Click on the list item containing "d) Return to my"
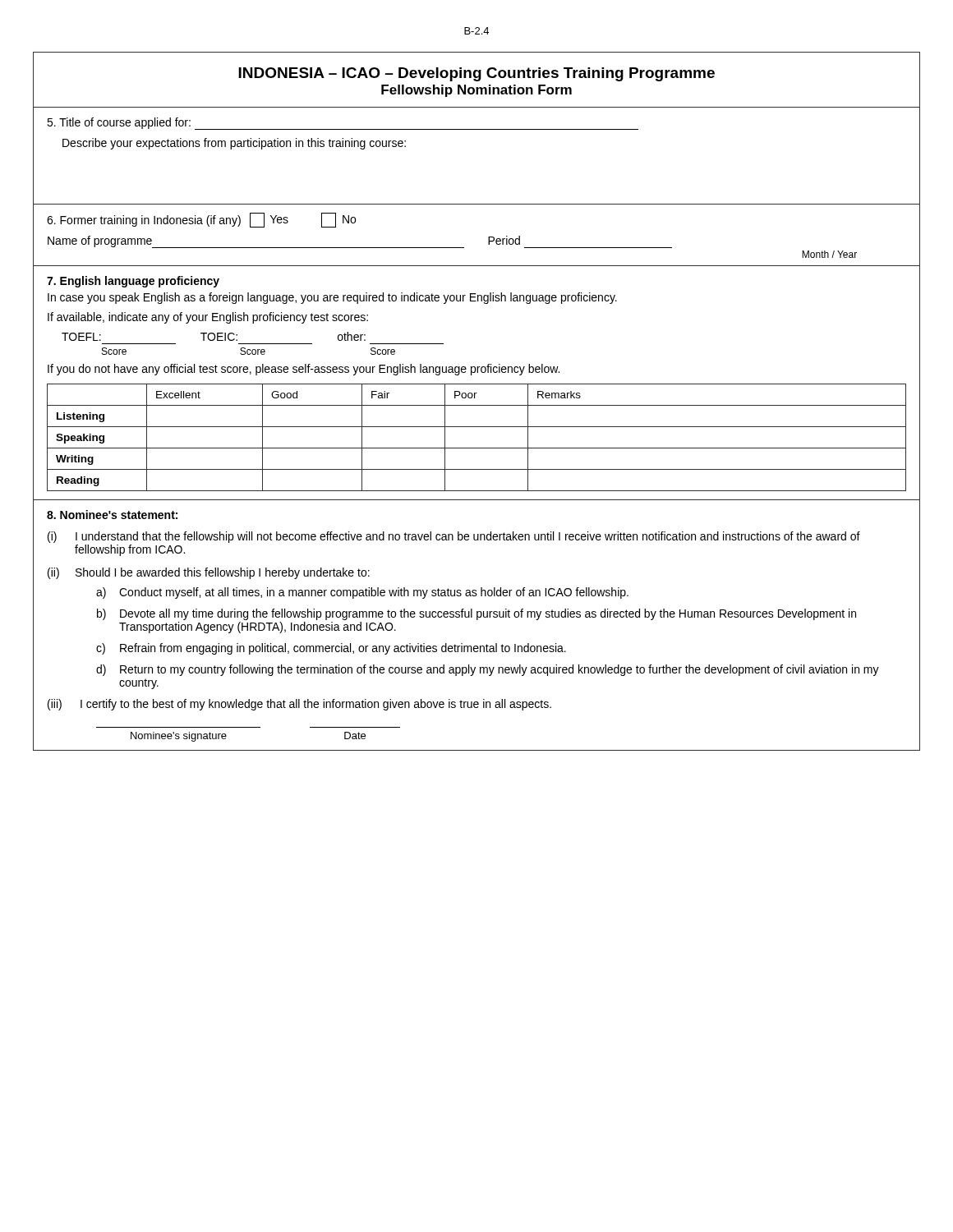The width and height of the screenshot is (953, 1232). [501, 676]
